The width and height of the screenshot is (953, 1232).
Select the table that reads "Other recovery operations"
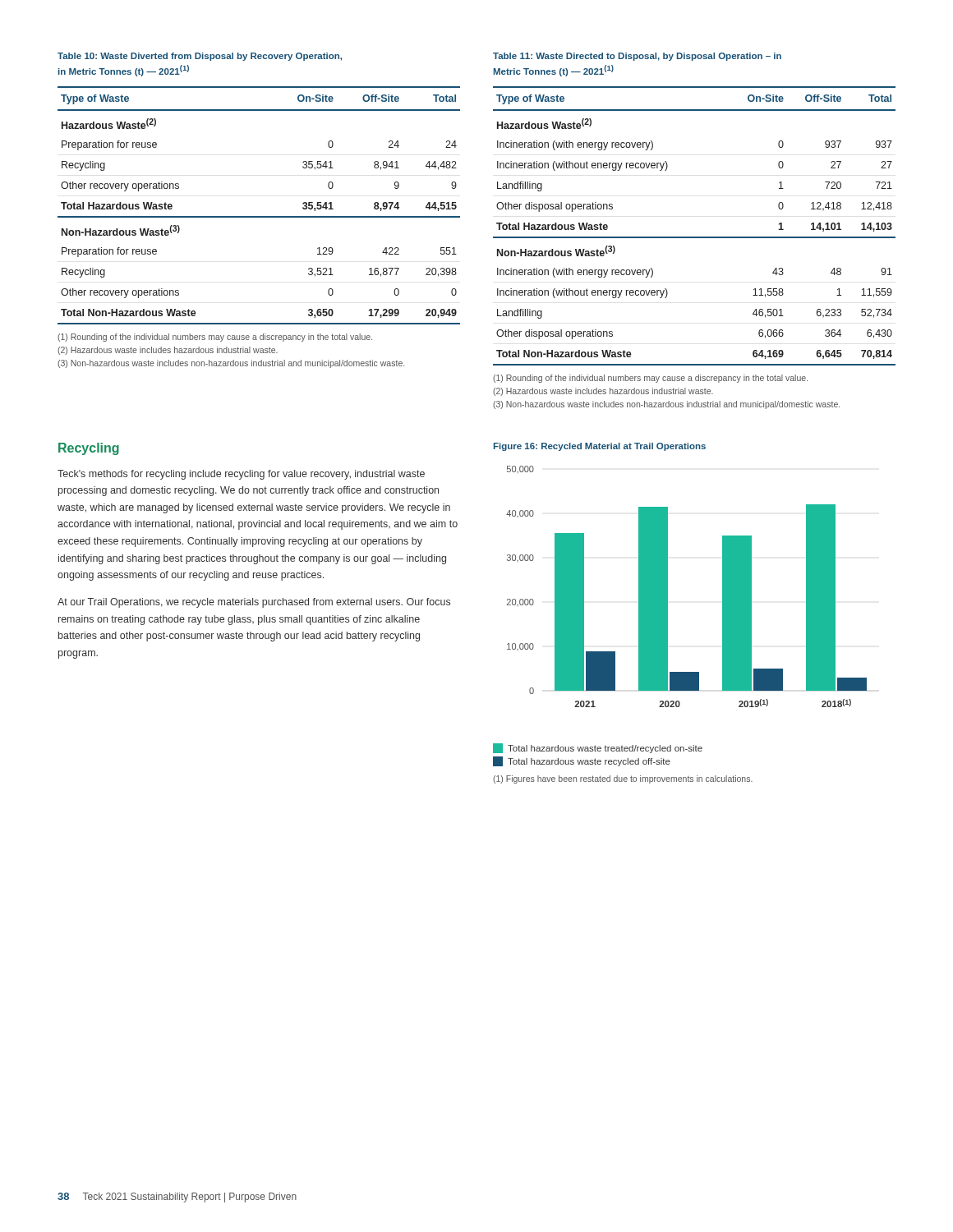(259, 205)
